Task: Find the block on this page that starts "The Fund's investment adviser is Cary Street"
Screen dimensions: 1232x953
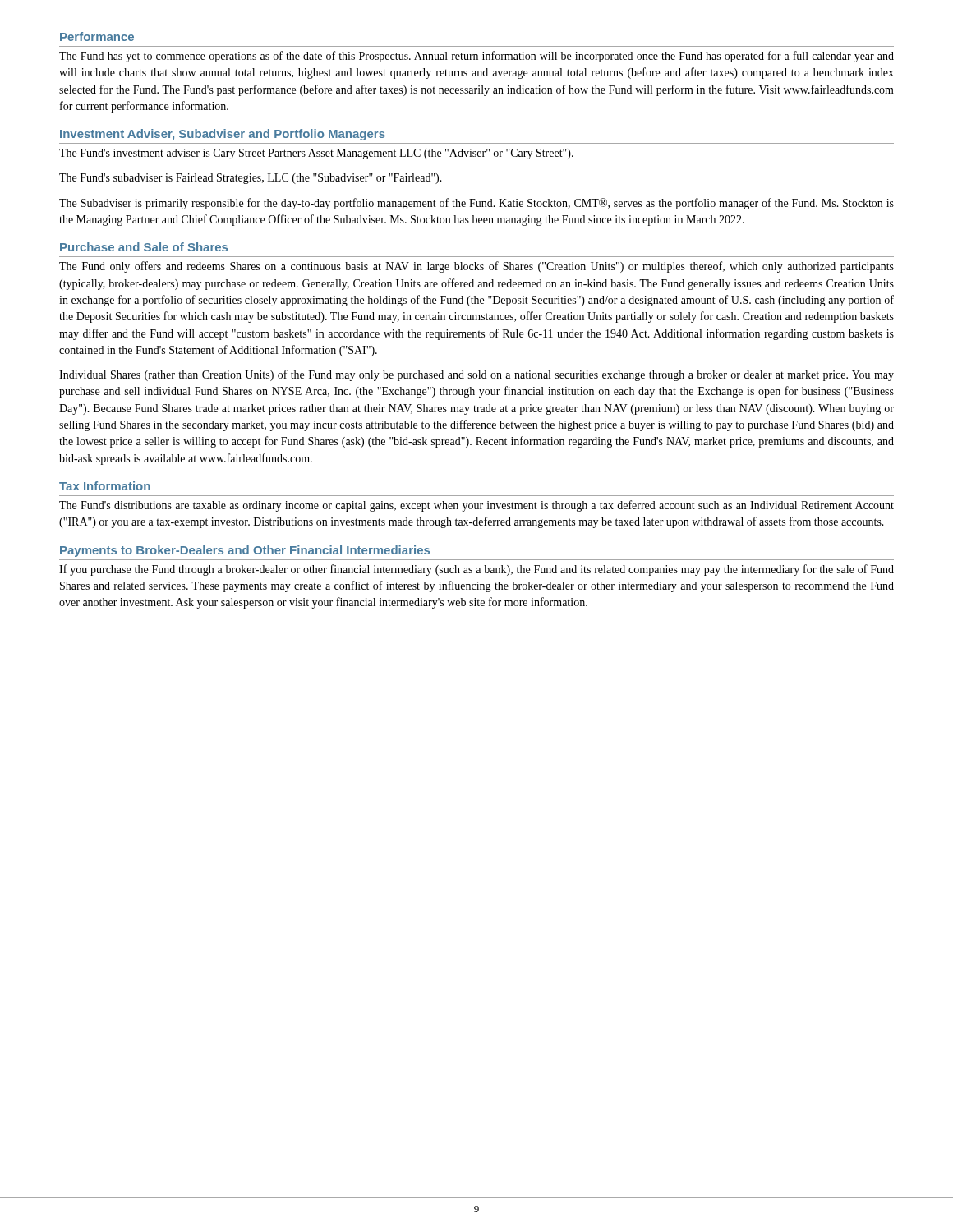Action: tap(316, 153)
